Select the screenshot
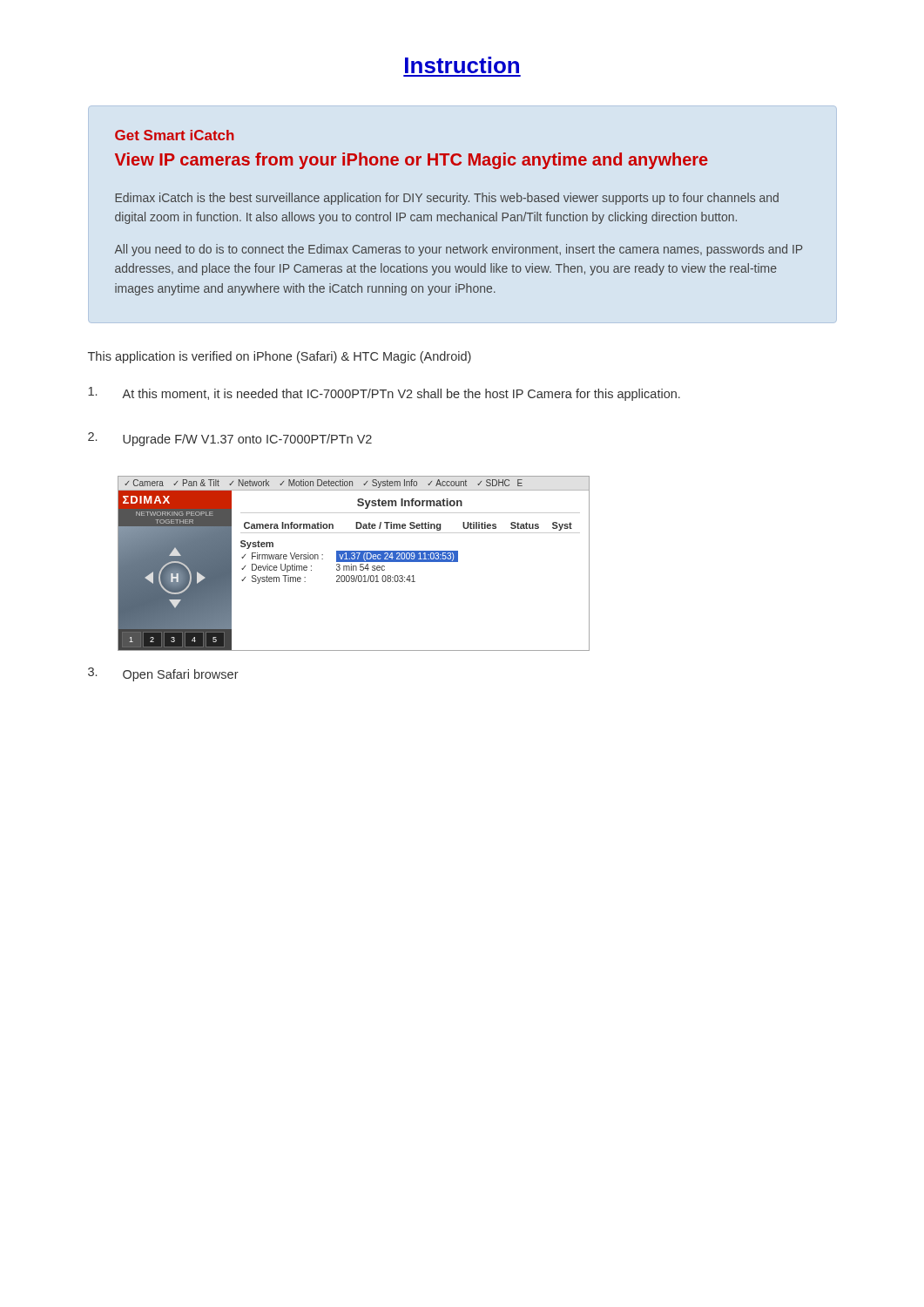 477,563
